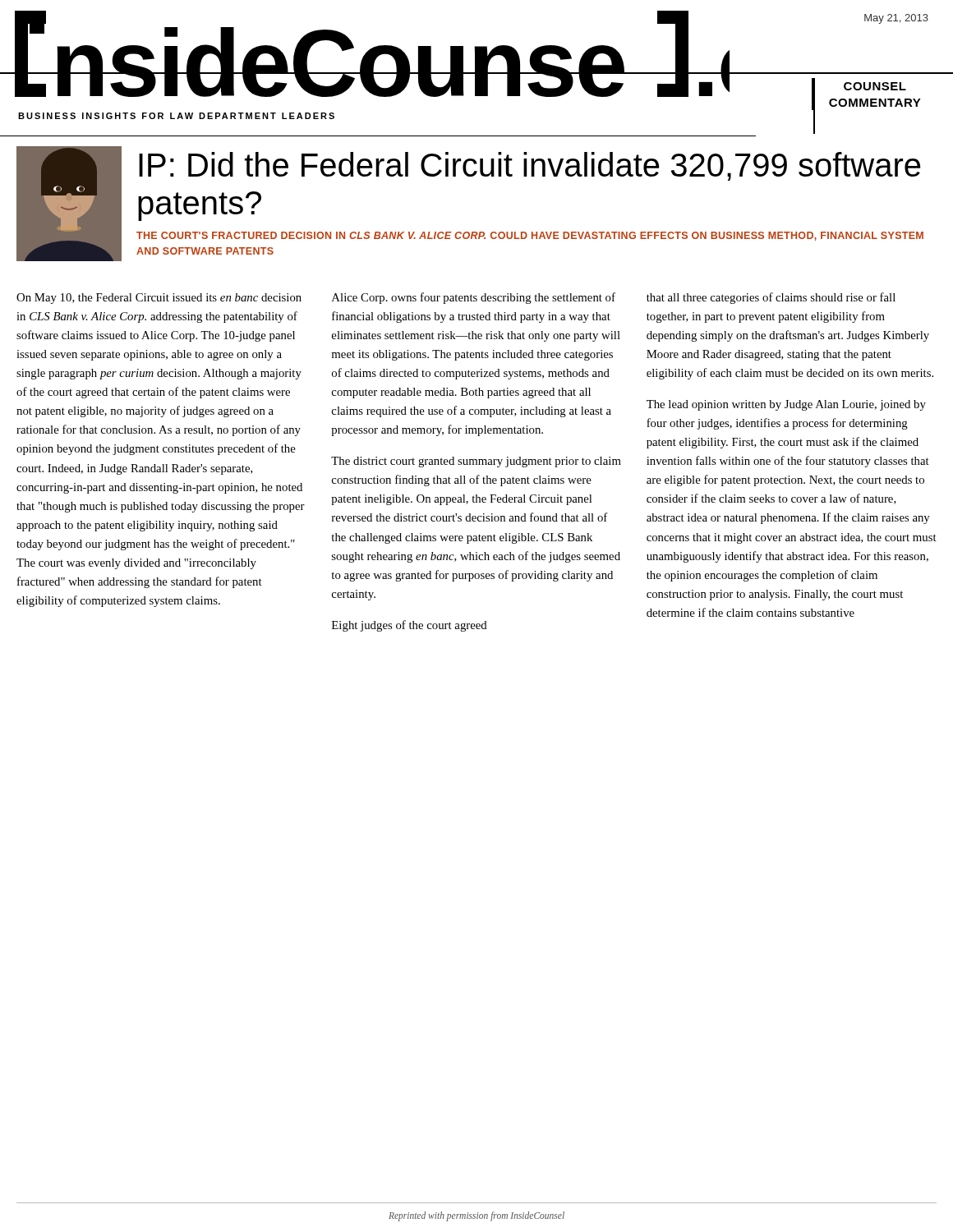Screen dimensions: 1232x953
Task: Click on the element starting "THE COURT'S FRACTURED DECISION IN"
Action: tap(530, 243)
